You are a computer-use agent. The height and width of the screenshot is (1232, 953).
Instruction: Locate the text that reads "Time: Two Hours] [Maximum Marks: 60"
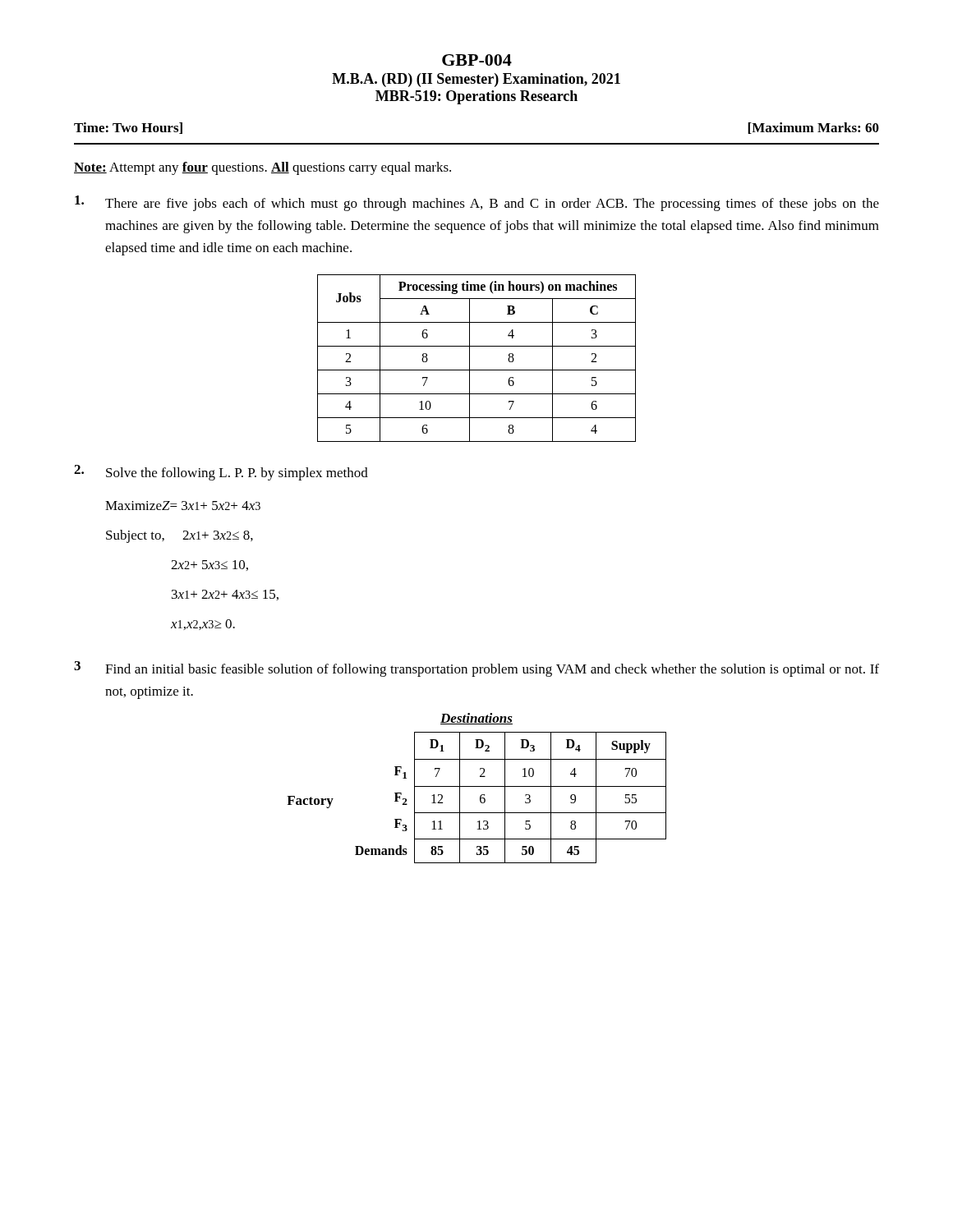coord(125,129)
